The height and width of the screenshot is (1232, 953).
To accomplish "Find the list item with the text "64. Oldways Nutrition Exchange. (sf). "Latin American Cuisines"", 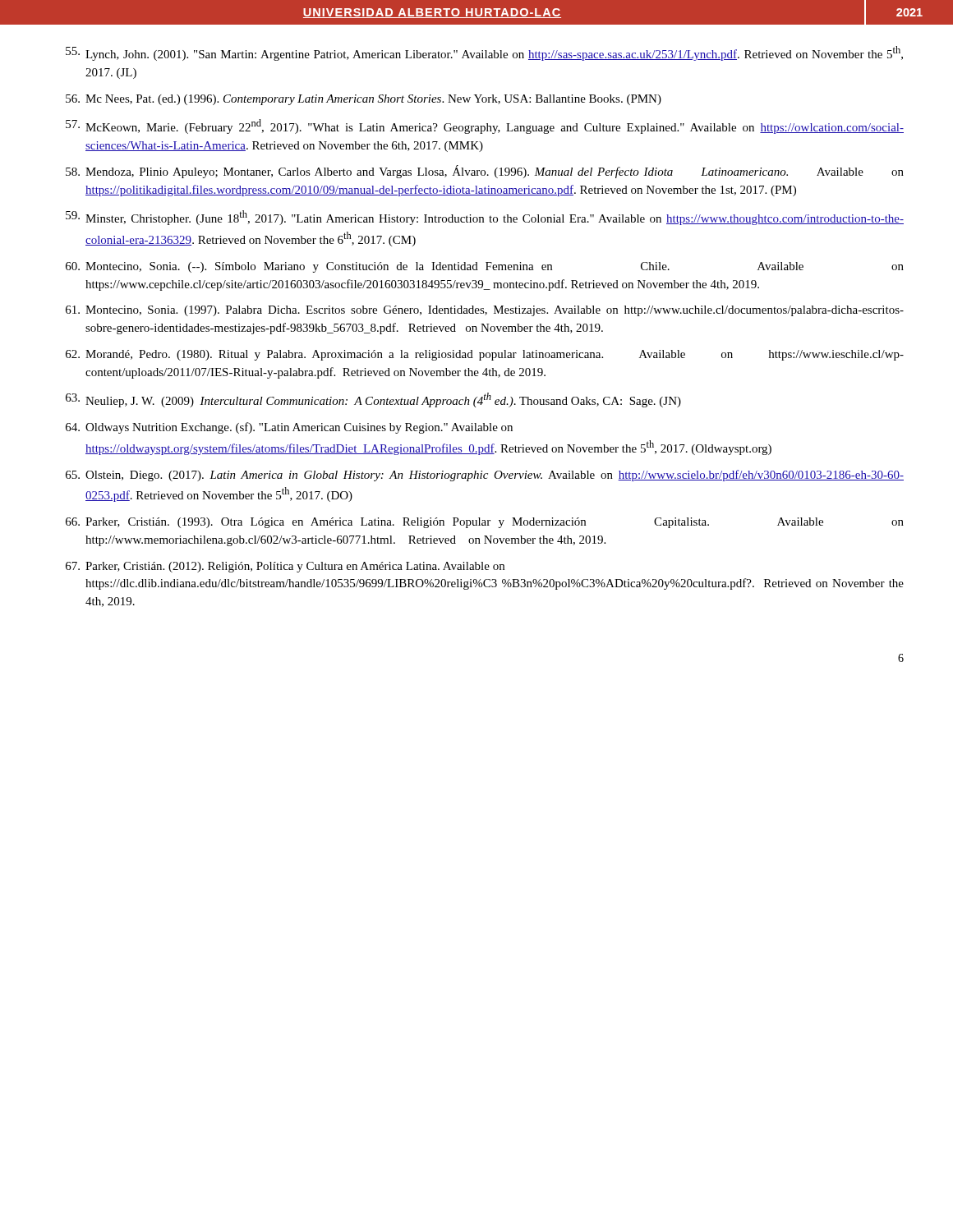I will click(x=476, y=438).
